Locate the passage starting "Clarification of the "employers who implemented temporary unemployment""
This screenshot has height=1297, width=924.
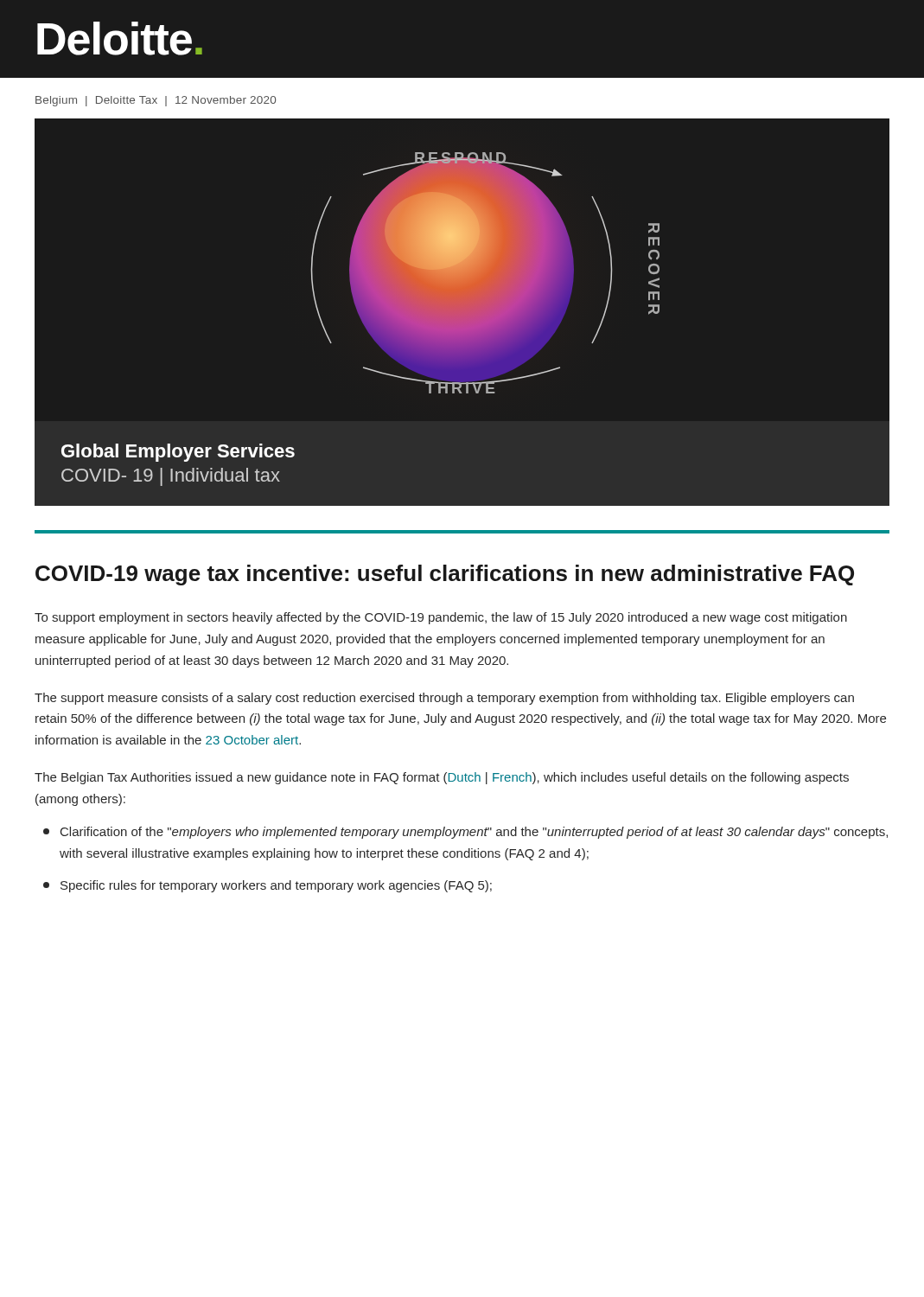[466, 843]
